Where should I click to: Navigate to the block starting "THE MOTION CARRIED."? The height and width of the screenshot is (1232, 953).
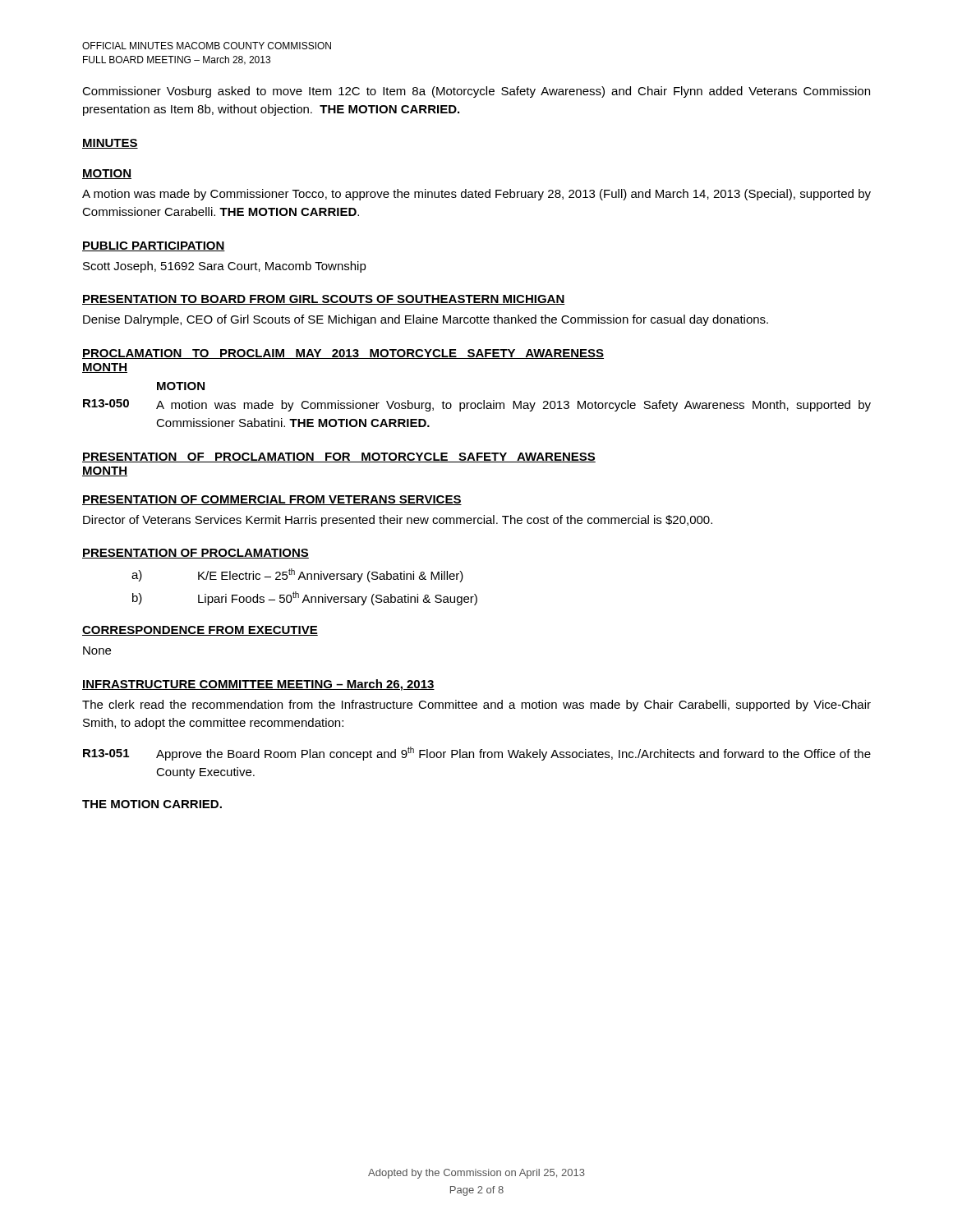[x=152, y=803]
